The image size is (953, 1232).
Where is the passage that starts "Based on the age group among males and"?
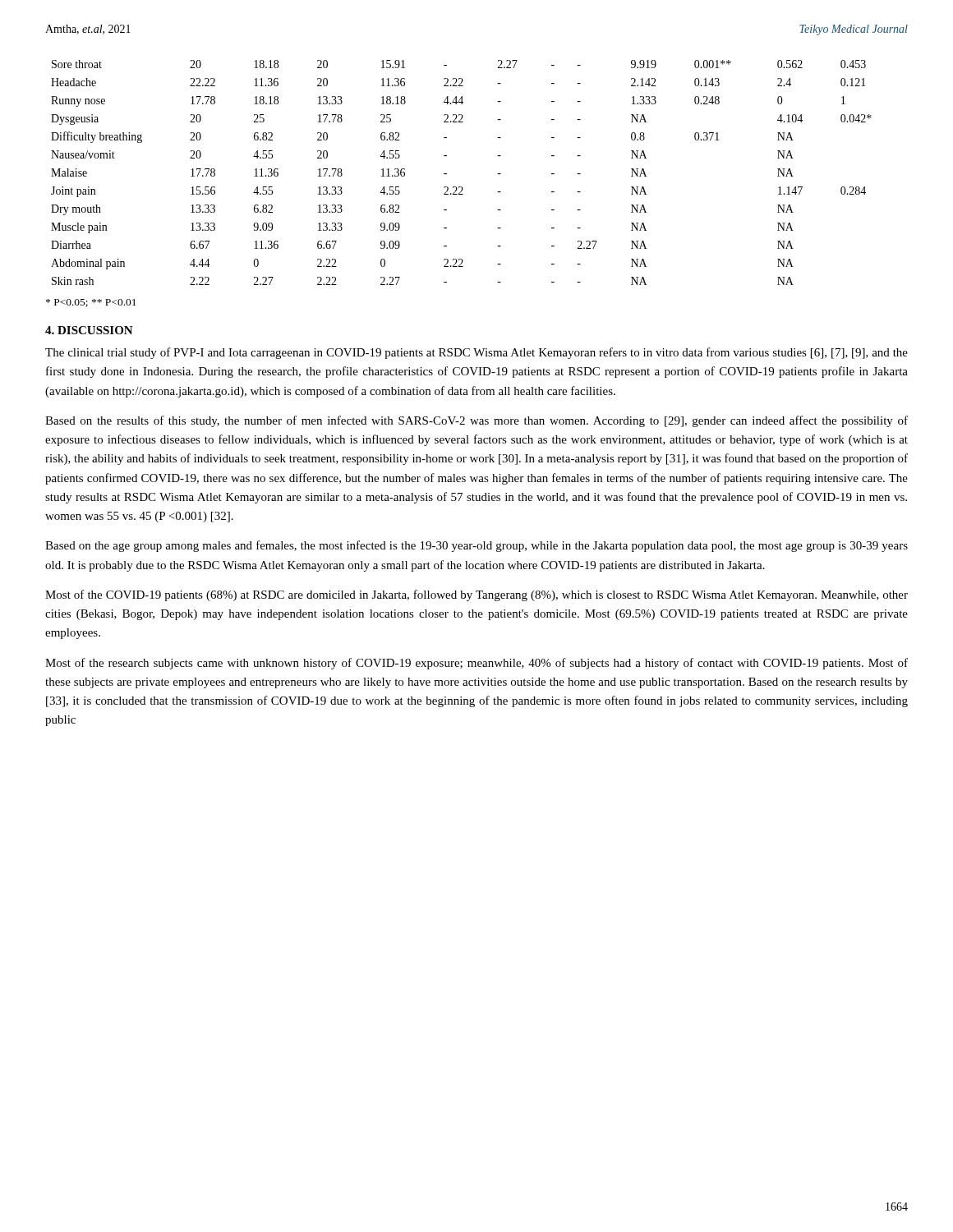point(476,555)
